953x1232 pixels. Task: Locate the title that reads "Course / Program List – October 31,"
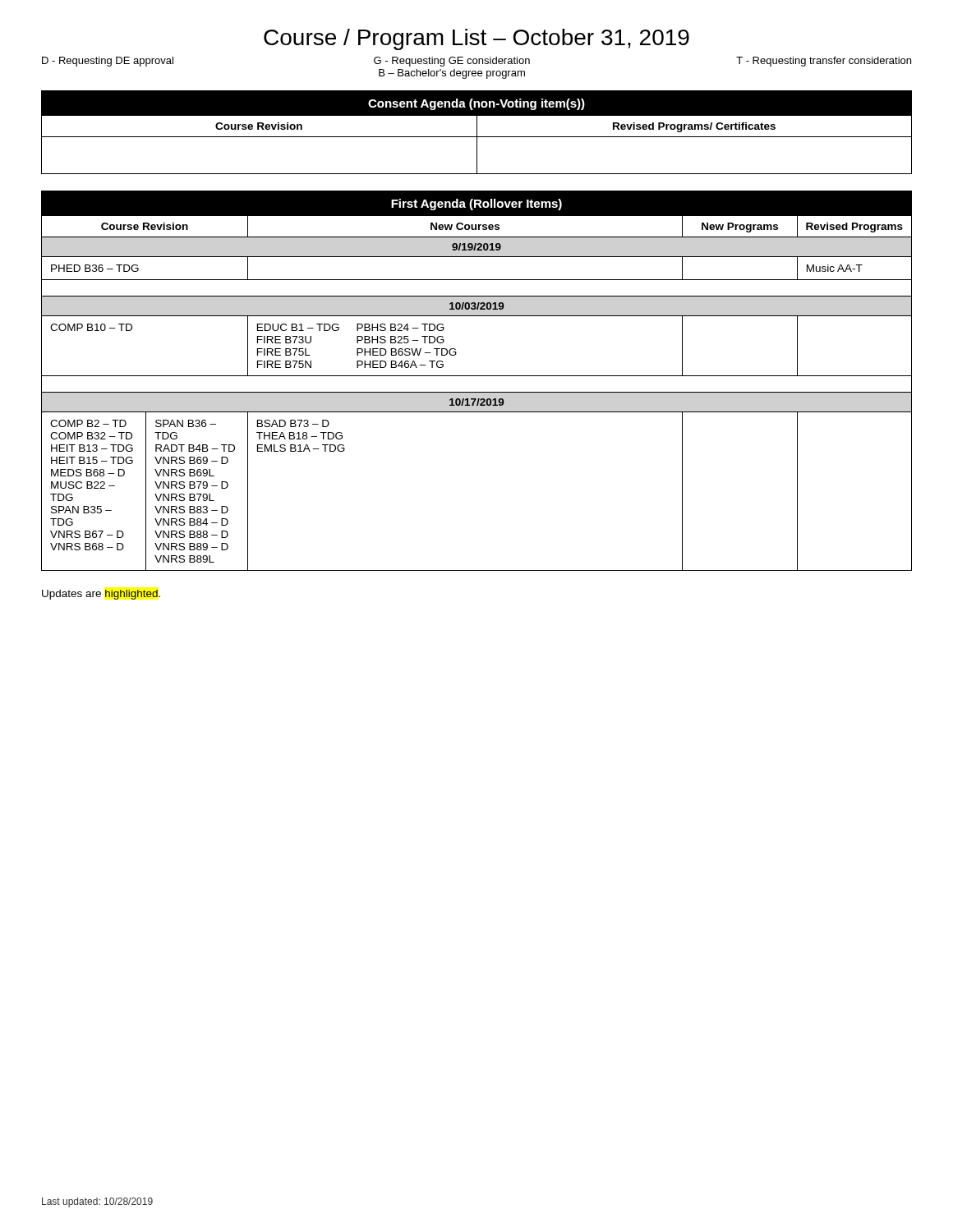pyautogui.click(x=476, y=37)
